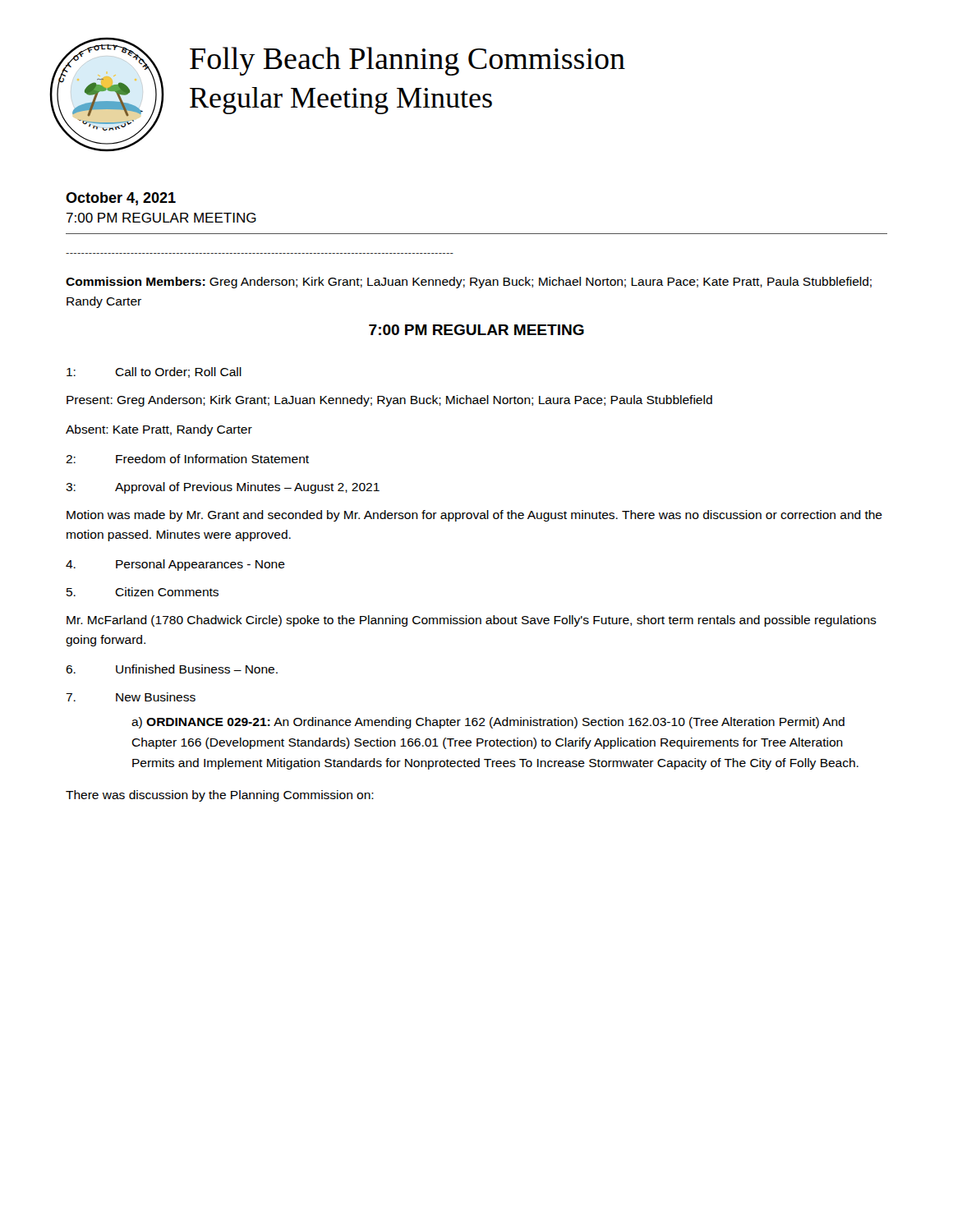Image resolution: width=953 pixels, height=1232 pixels.
Task: Click on the list item that says "3: Approval of Previous Minutes – August 2,"
Action: point(223,488)
